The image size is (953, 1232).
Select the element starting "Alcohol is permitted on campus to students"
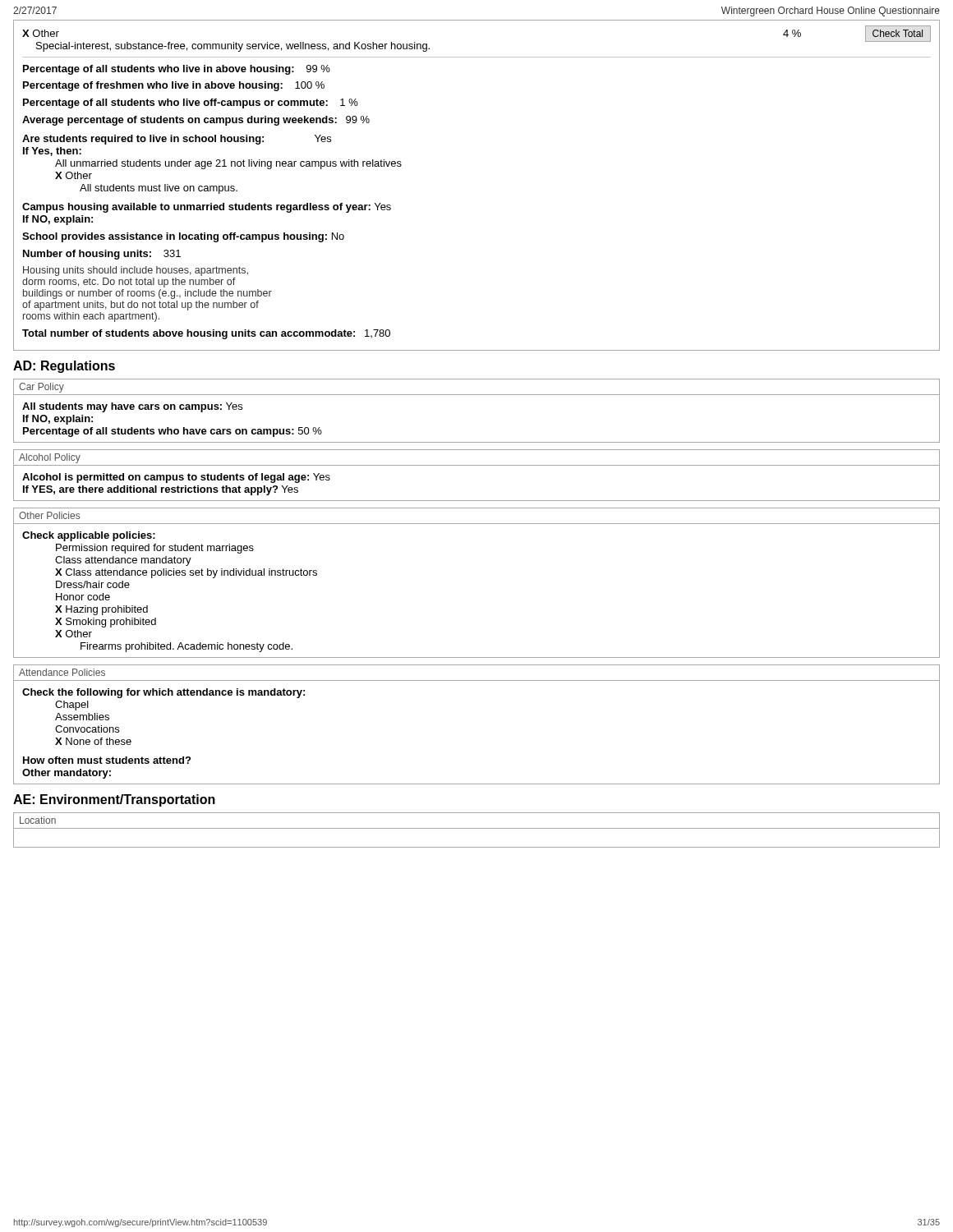click(176, 478)
